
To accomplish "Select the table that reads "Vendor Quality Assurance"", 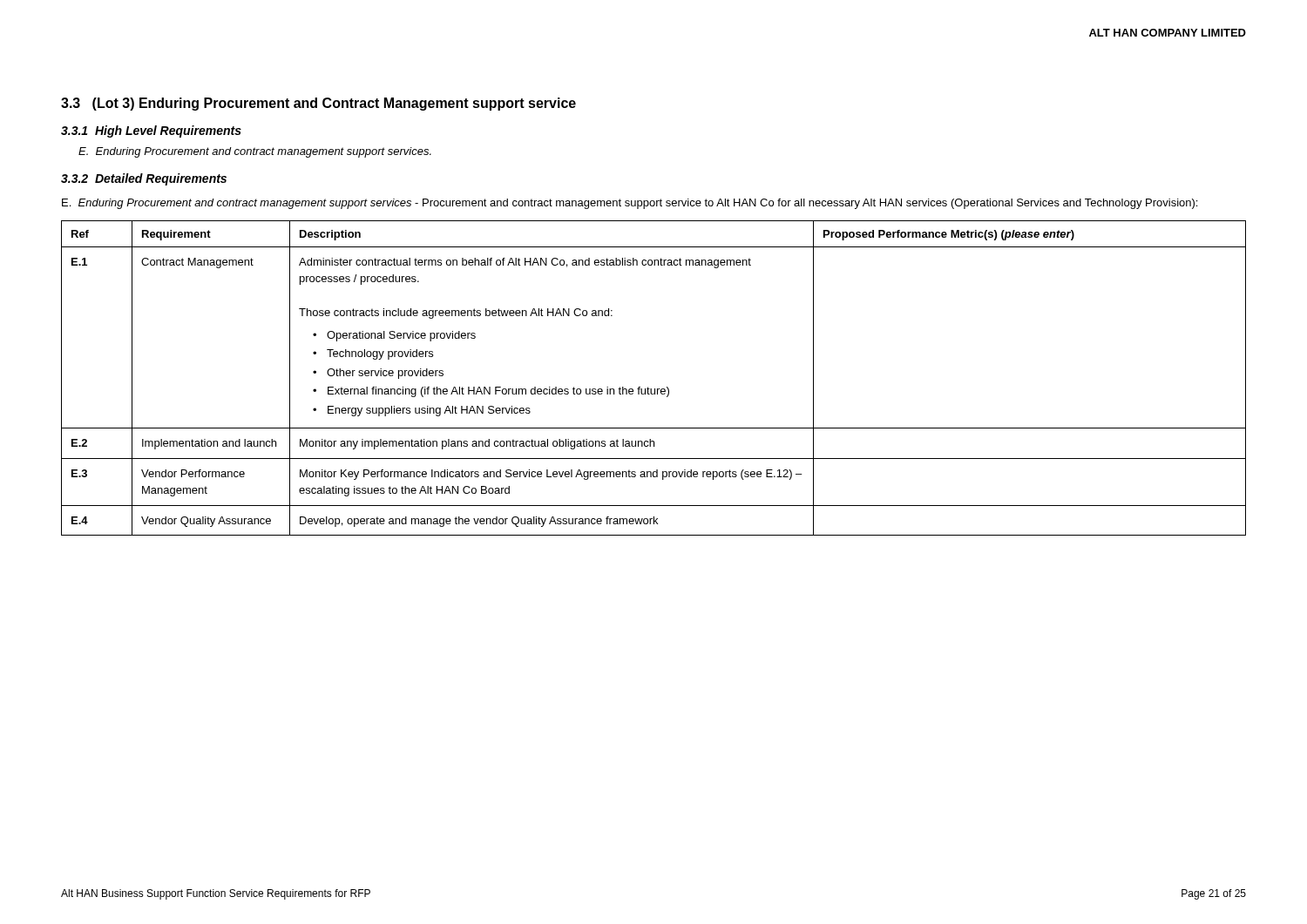I will click(x=654, y=378).
